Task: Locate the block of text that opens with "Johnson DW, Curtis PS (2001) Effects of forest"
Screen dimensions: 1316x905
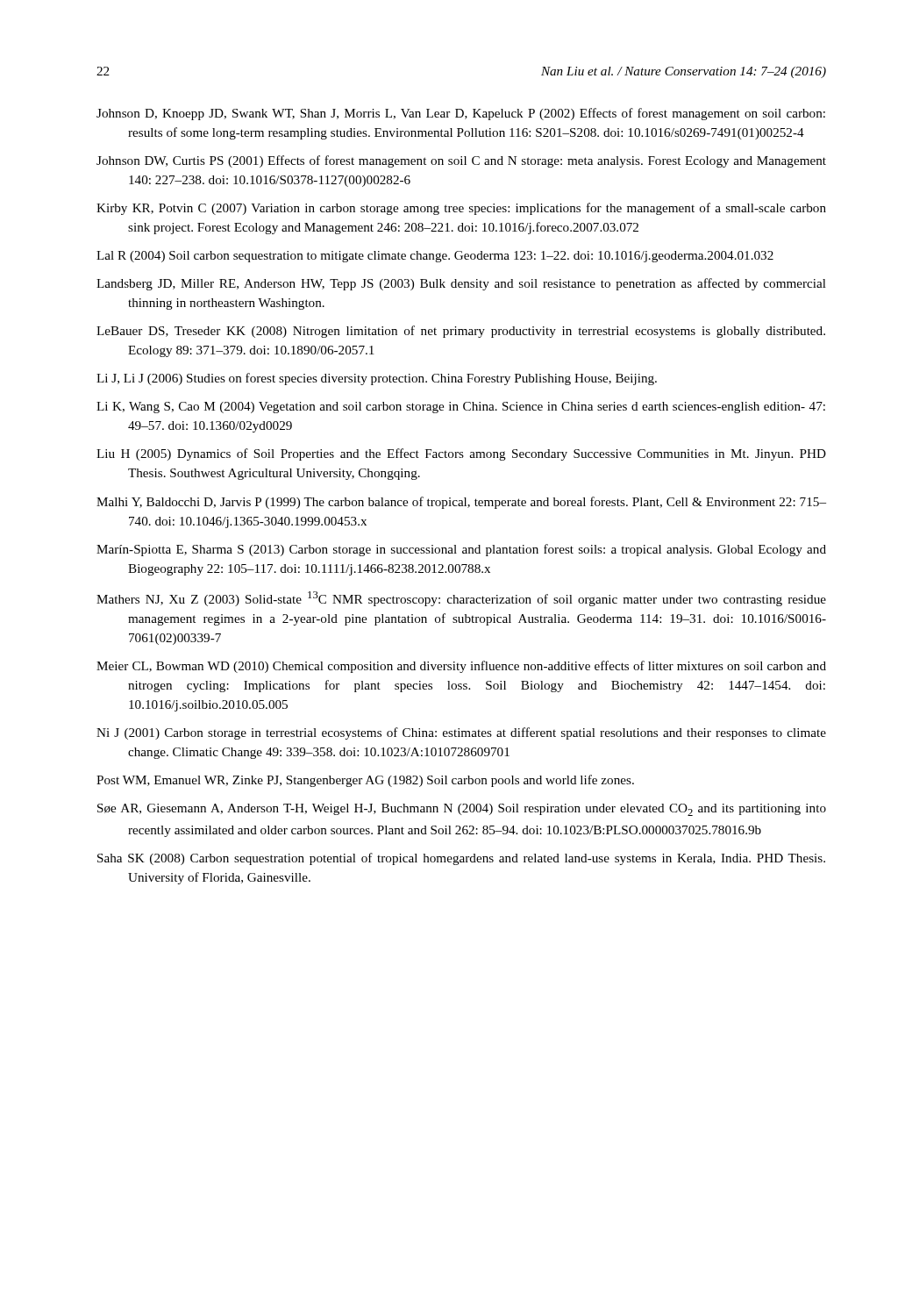Action: (x=461, y=170)
